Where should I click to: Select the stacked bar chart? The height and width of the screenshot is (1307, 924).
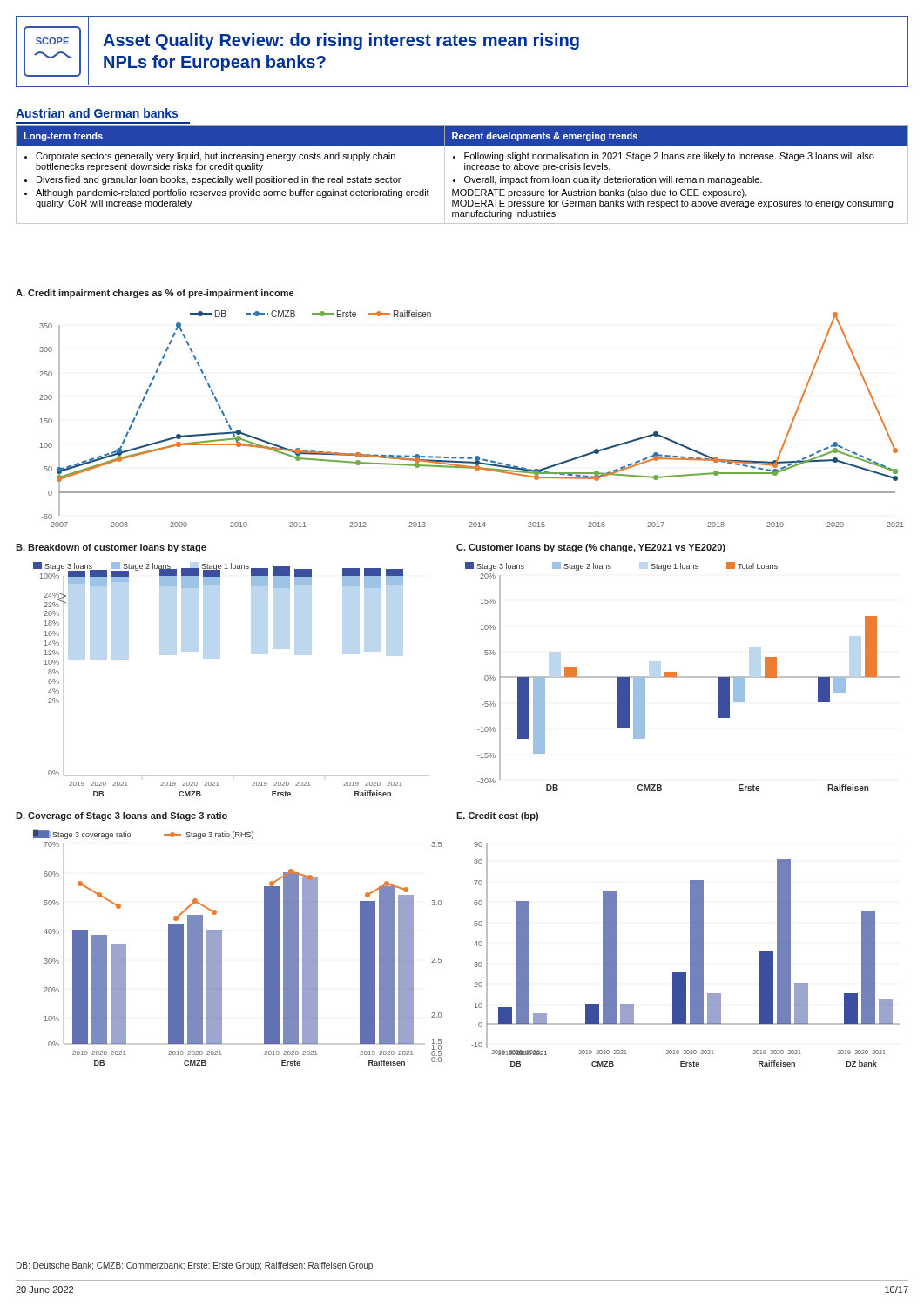229,679
